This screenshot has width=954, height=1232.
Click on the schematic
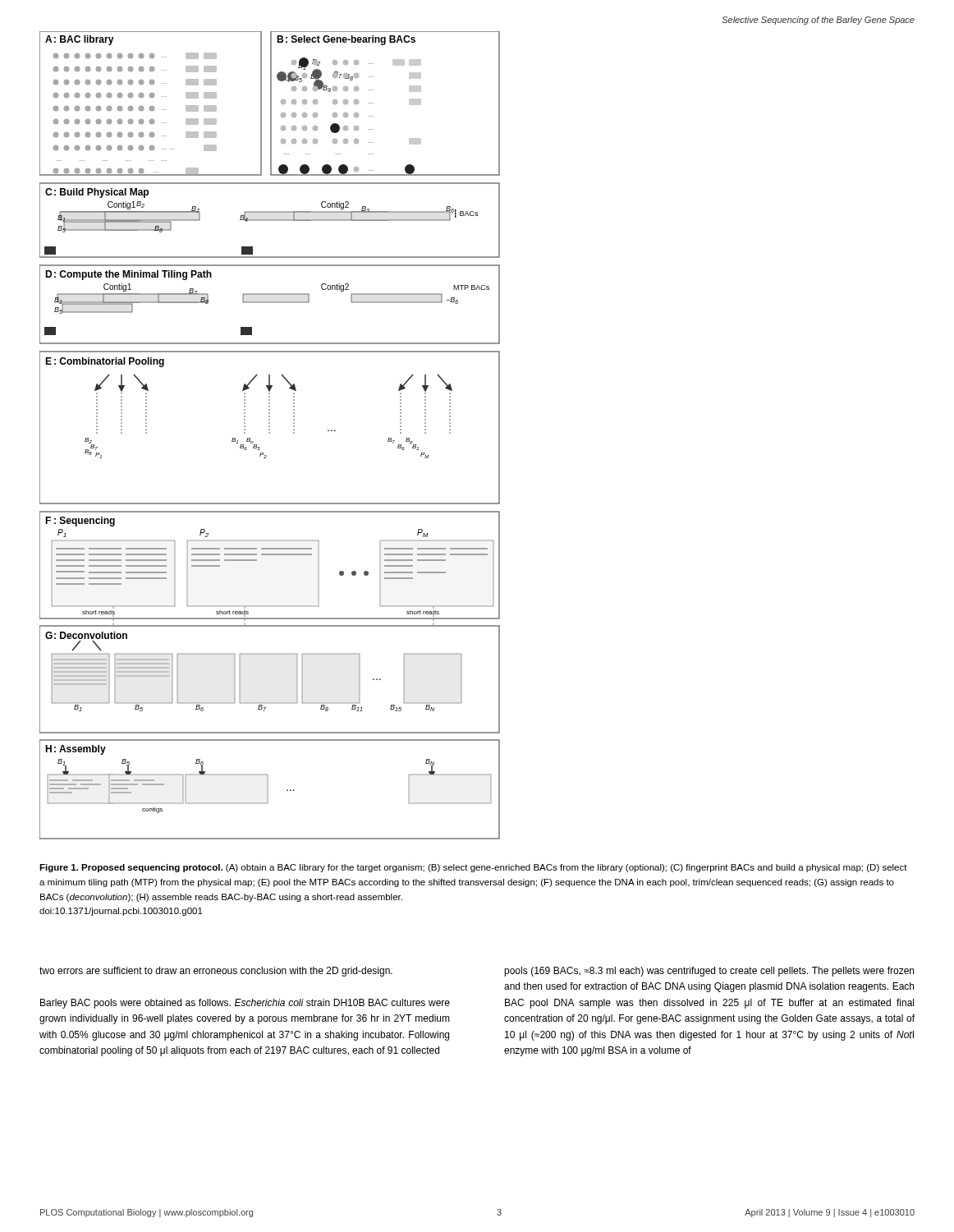click(x=270, y=438)
